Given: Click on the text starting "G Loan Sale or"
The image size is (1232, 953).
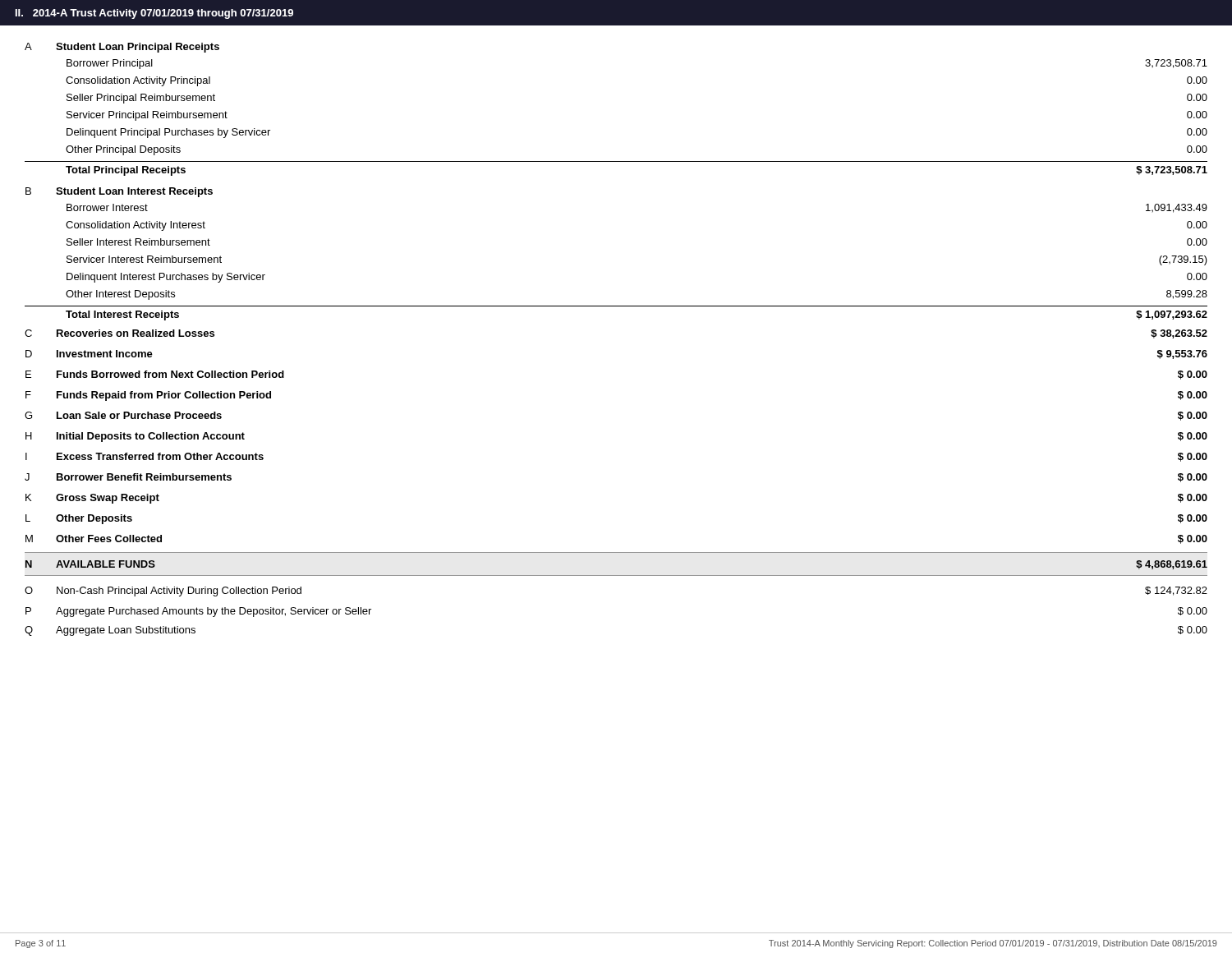Looking at the screenshot, I should (x=142, y=416).
